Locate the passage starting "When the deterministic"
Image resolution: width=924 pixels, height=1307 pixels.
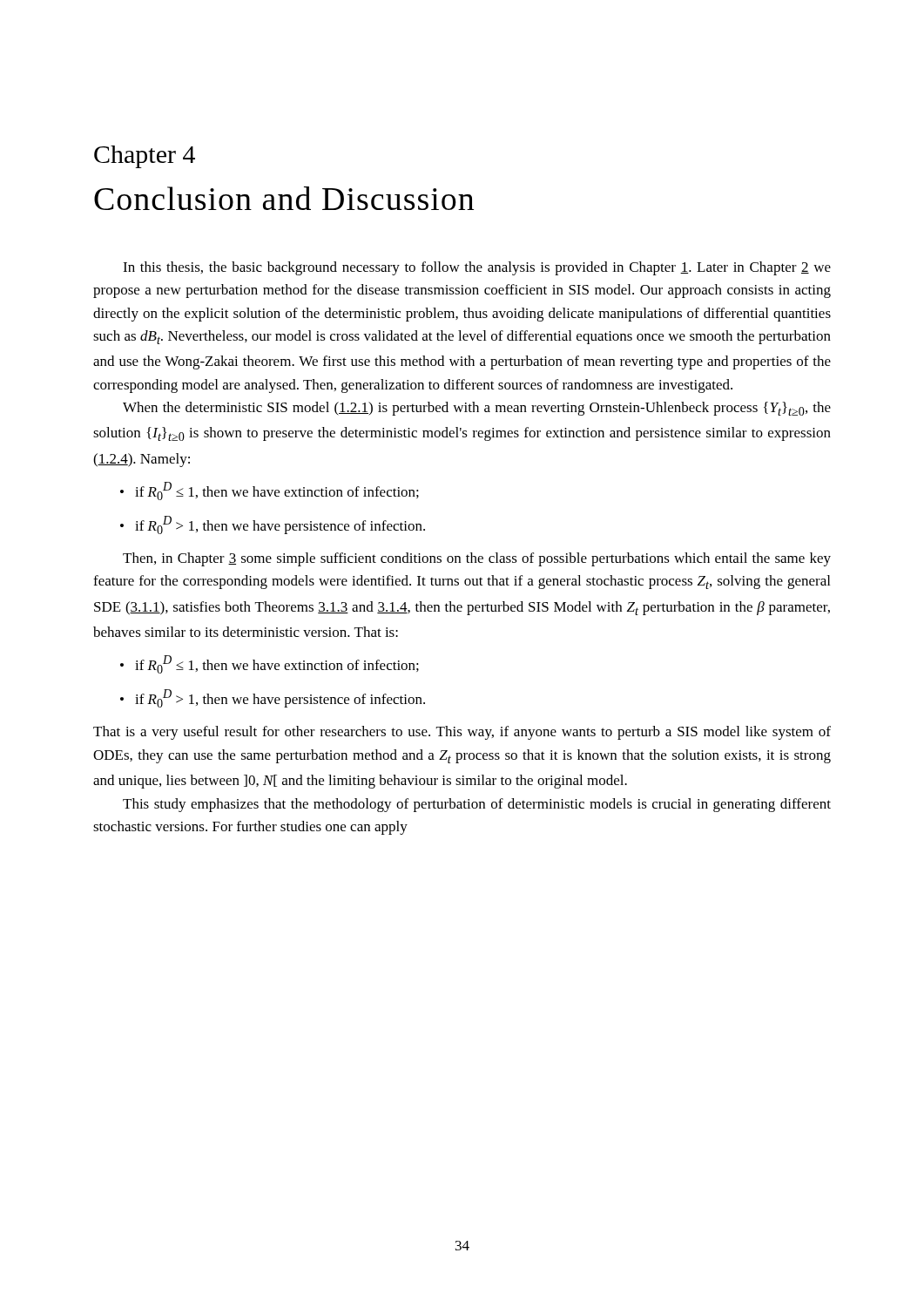click(x=462, y=434)
